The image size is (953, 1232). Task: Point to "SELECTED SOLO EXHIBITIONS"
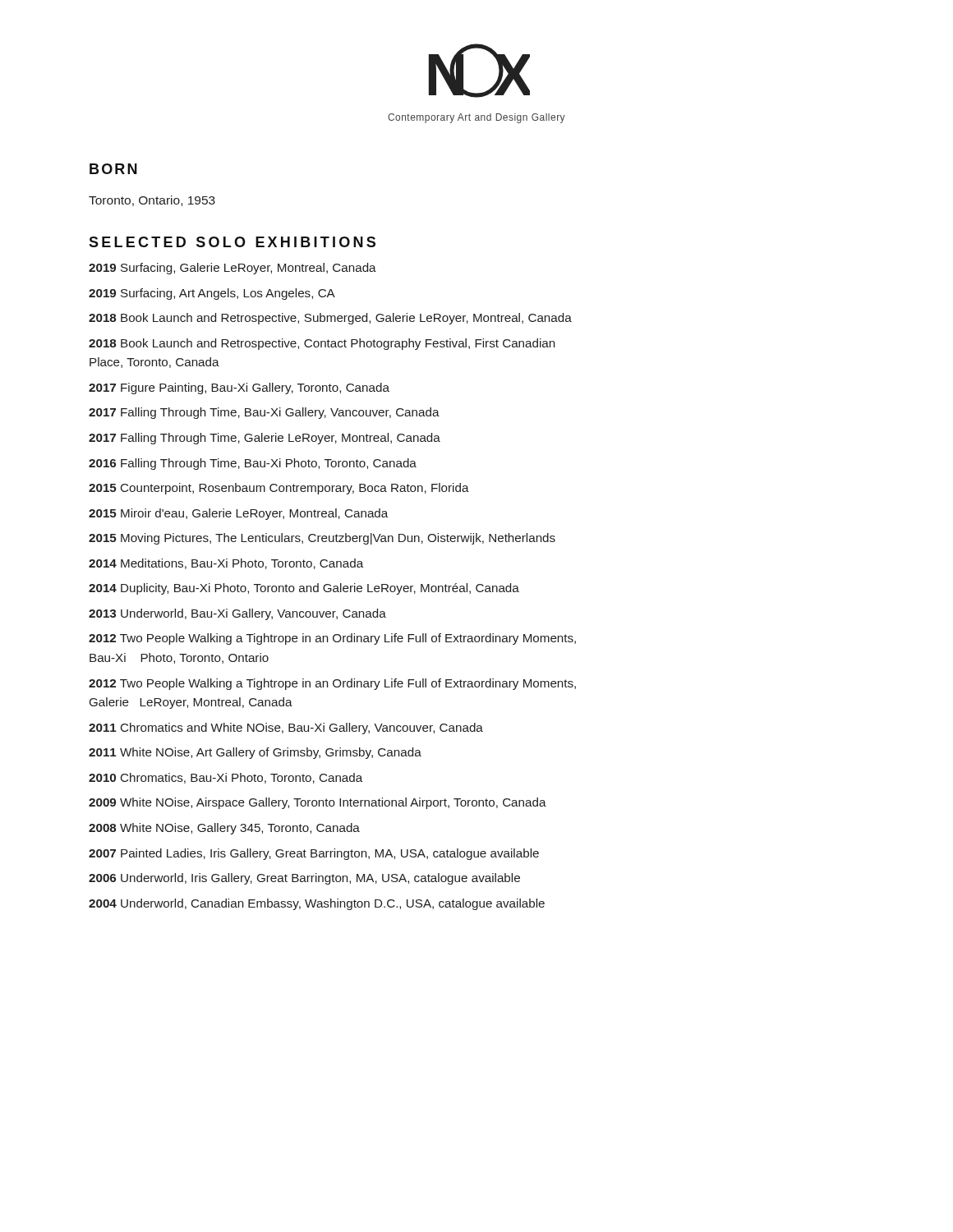234,242
